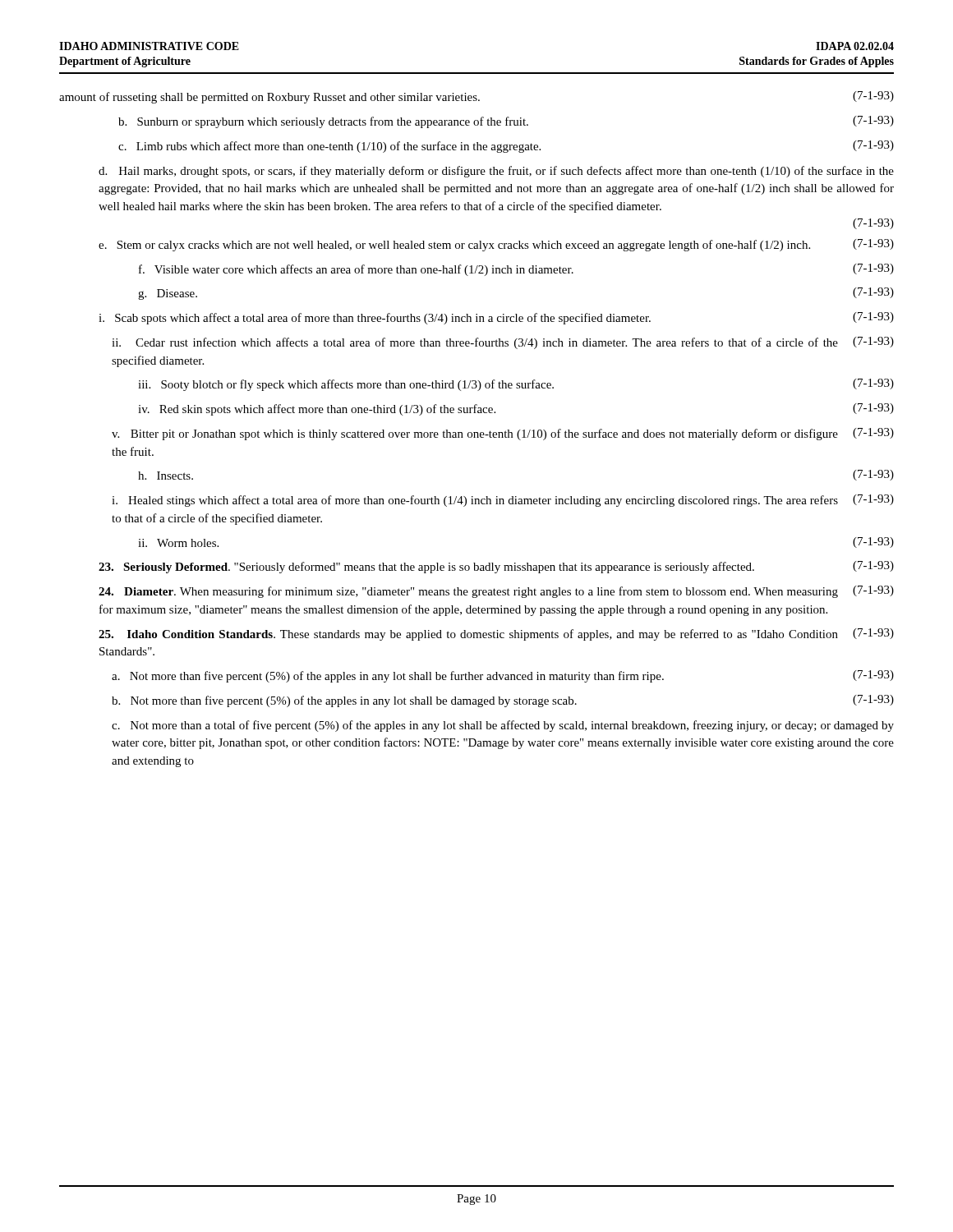Image resolution: width=953 pixels, height=1232 pixels.
Task: Where is the passage that starts "iii. Sooty blotch or fly speck which affects"?
Action: [x=516, y=385]
